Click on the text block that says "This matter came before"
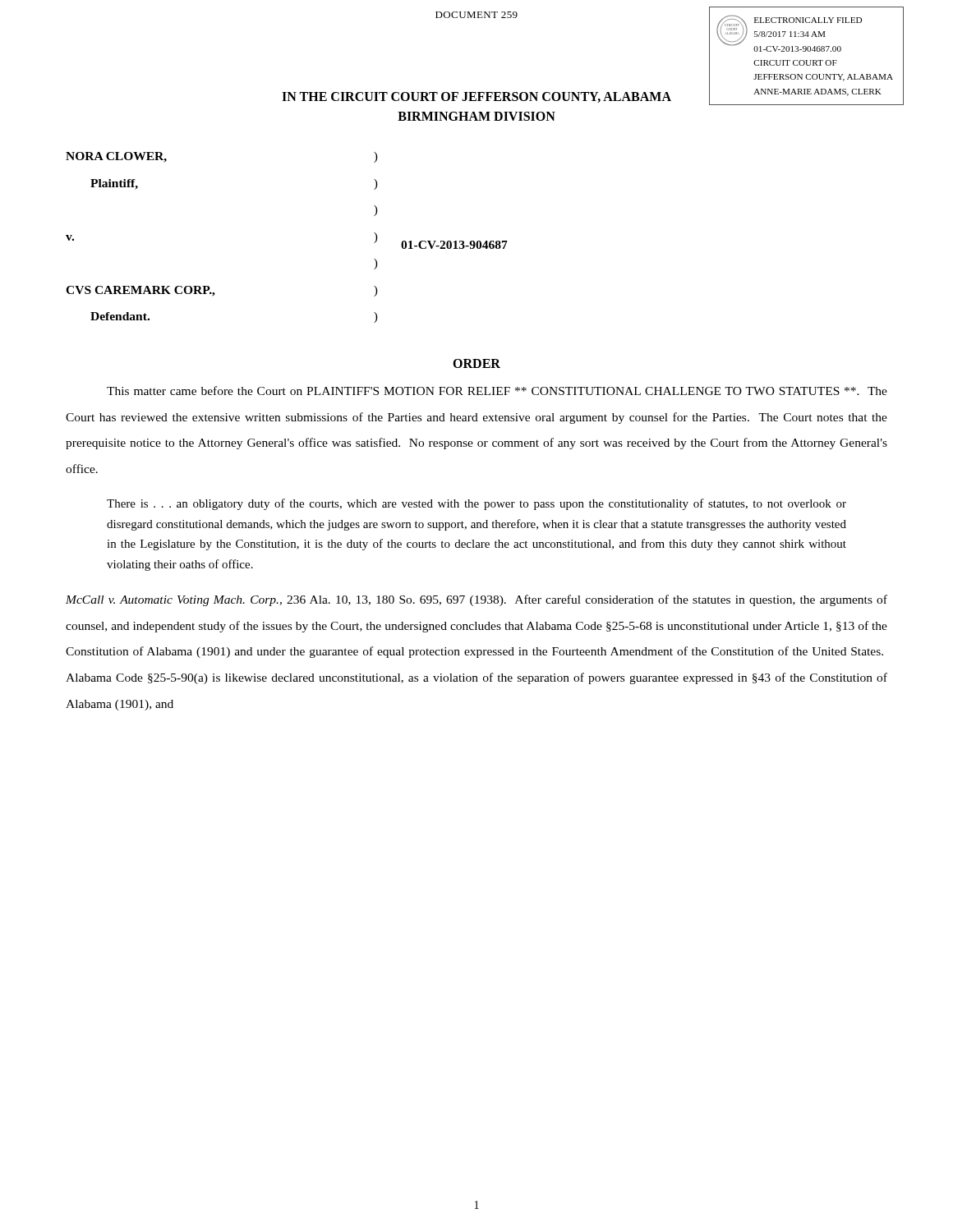 476,430
